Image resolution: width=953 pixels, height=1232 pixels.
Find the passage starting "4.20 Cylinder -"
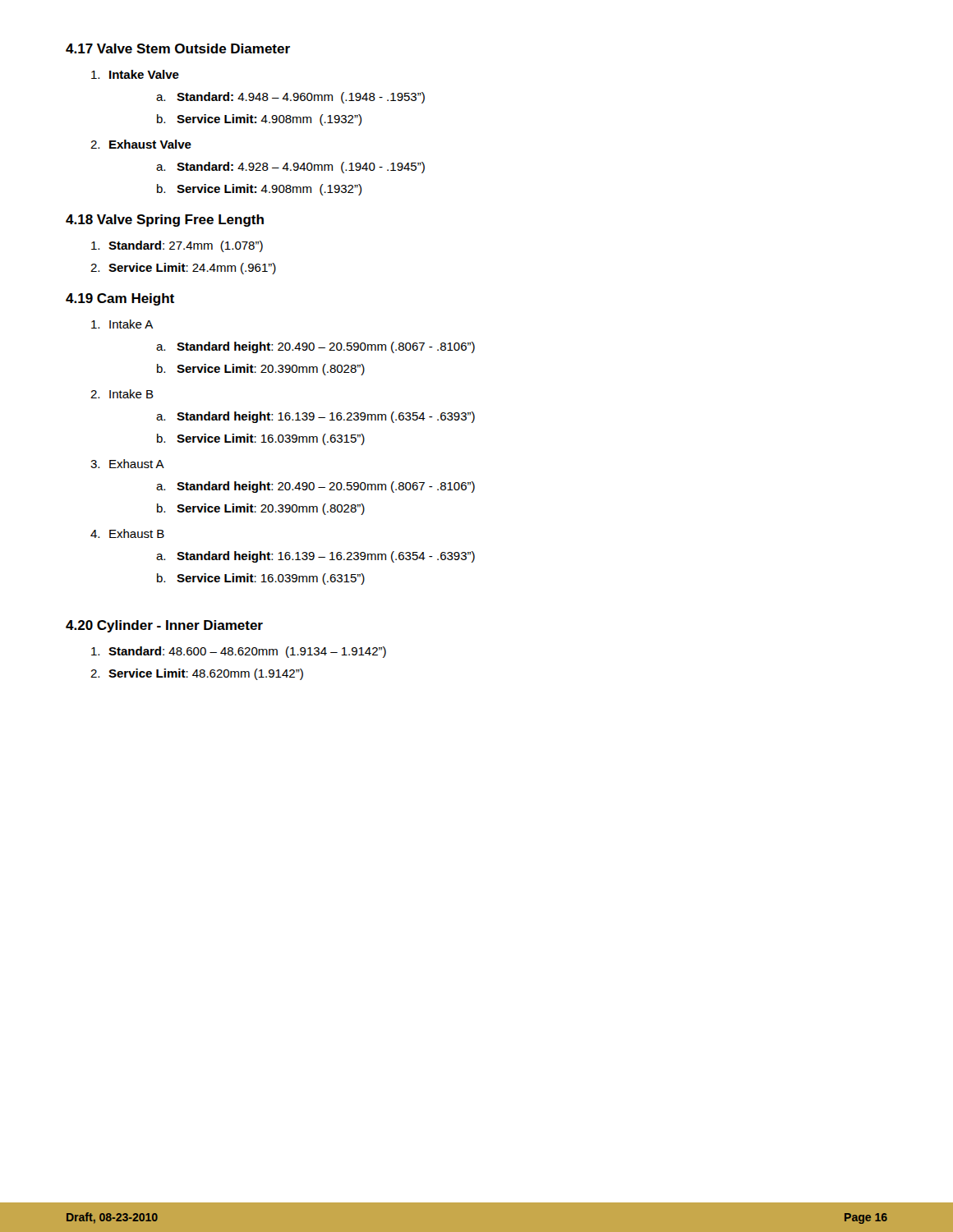coord(164,625)
